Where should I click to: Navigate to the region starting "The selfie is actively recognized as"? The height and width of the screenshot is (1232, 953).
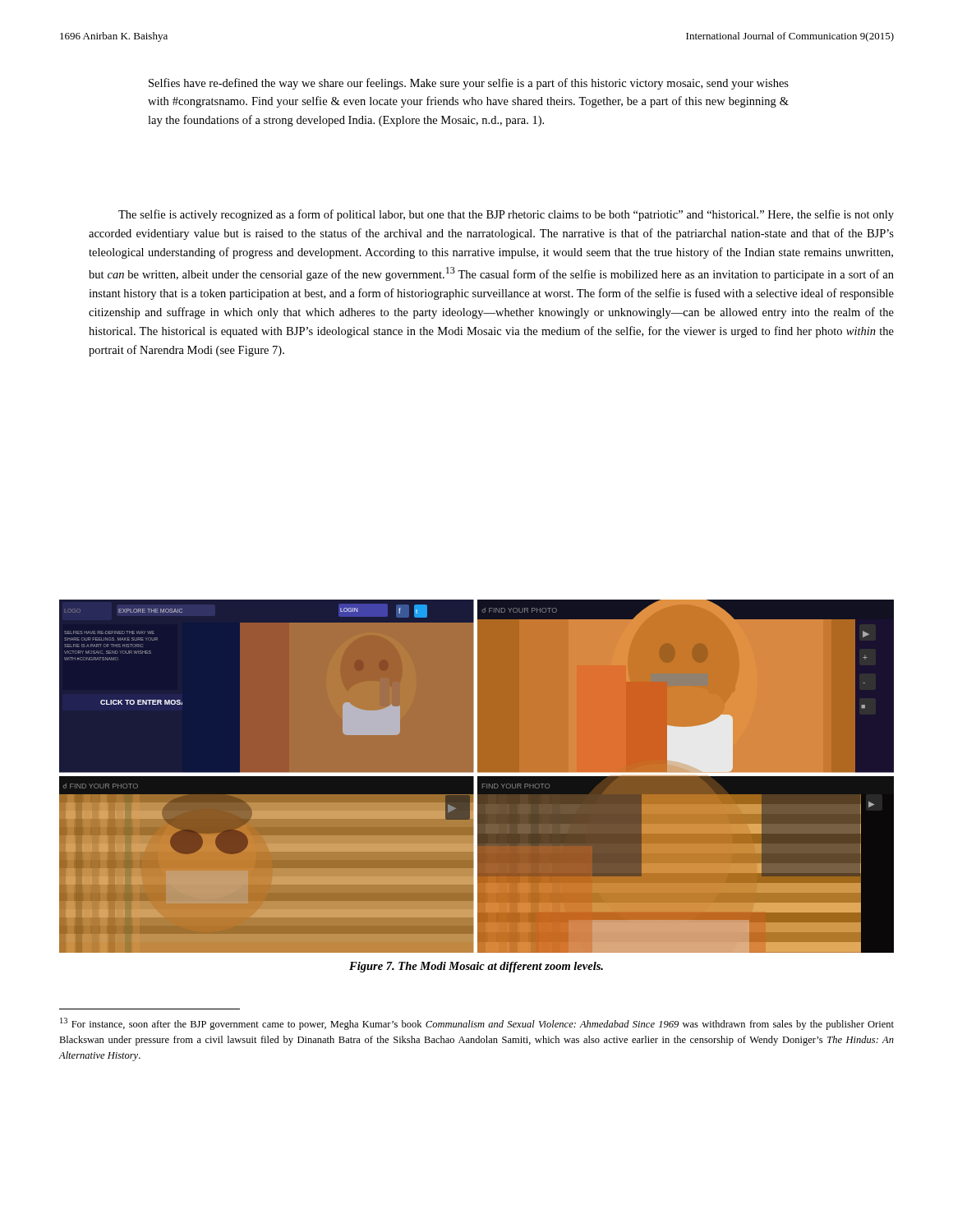click(491, 283)
